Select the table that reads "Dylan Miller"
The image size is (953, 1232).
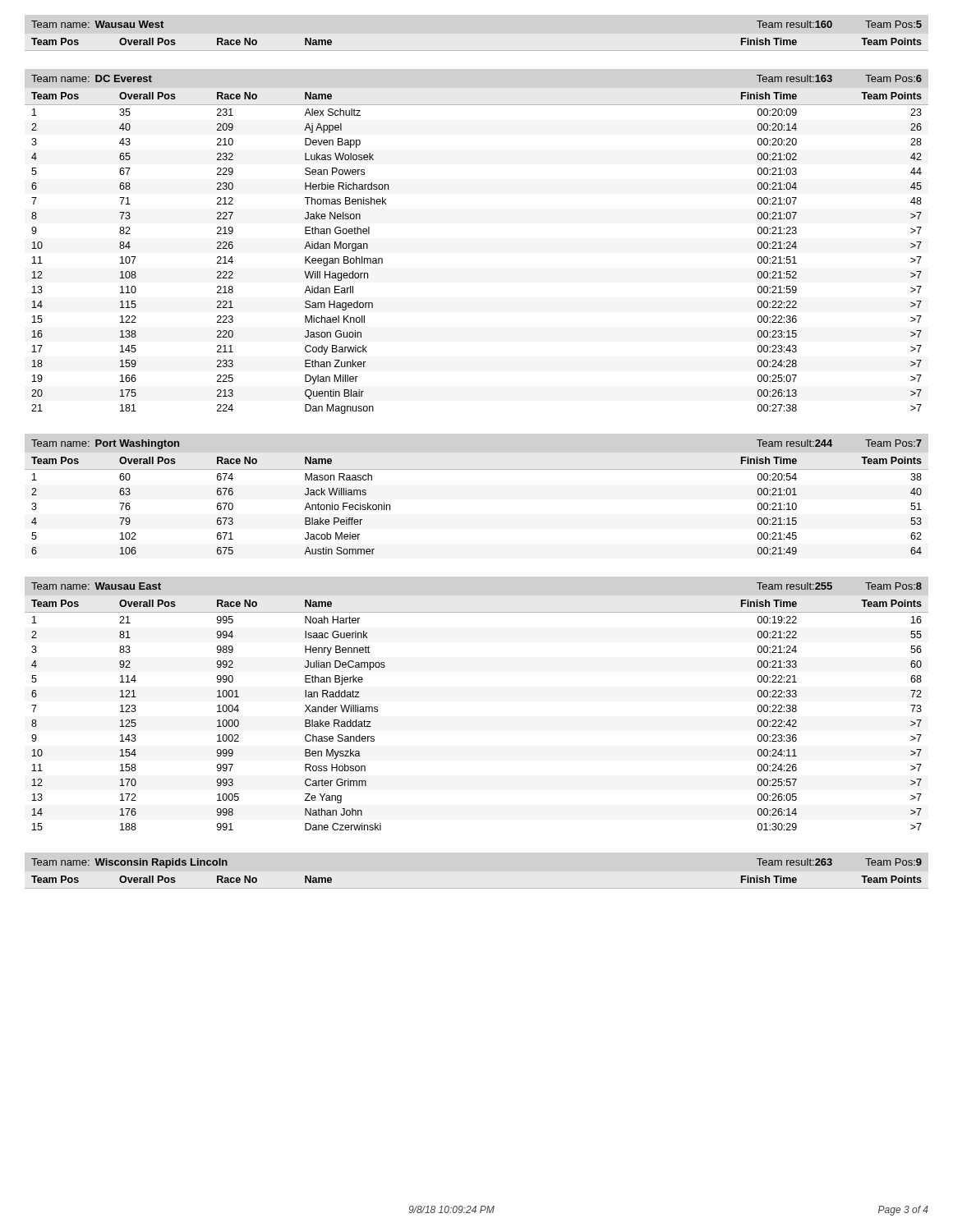476,242
